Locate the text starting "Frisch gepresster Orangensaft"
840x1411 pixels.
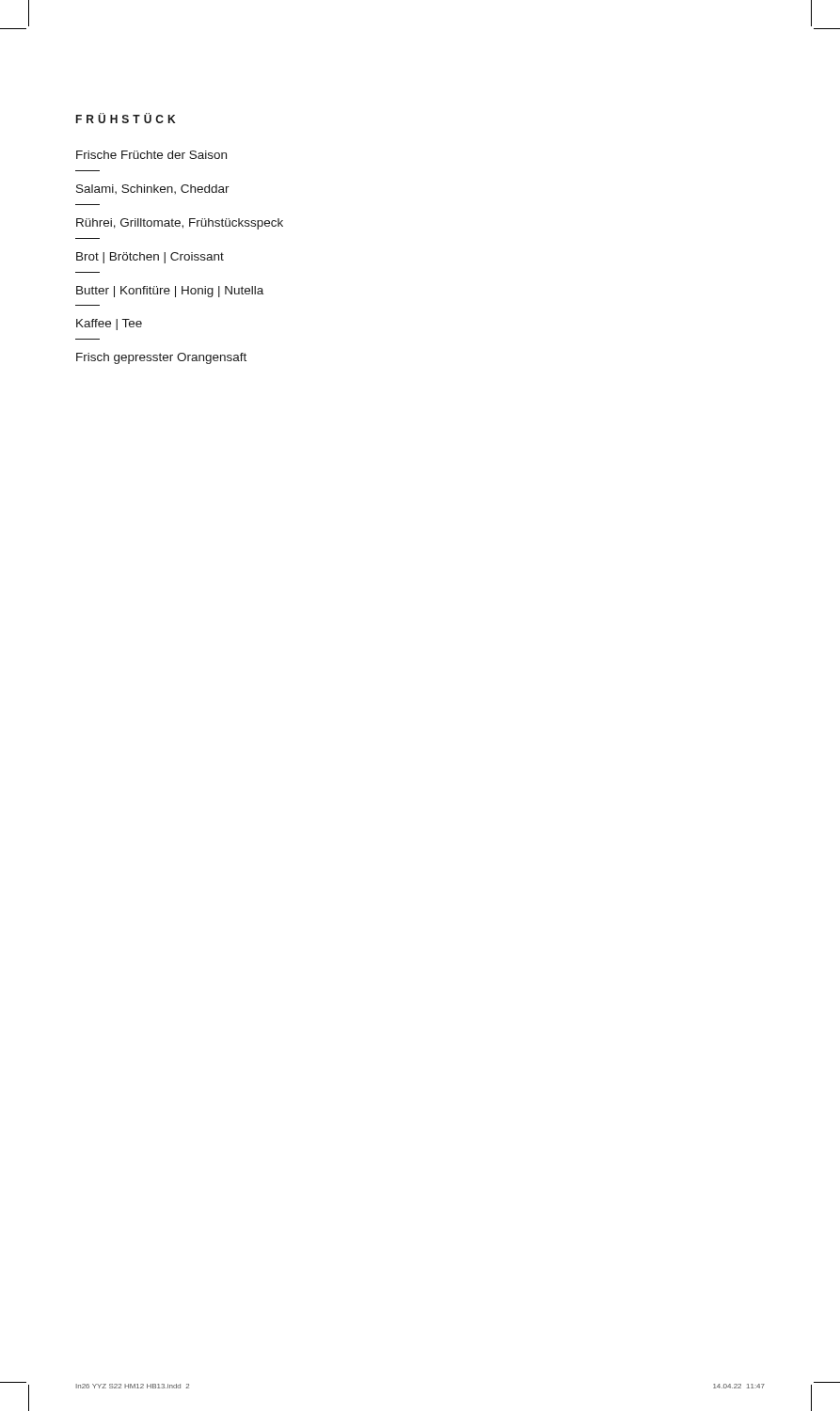point(161,357)
